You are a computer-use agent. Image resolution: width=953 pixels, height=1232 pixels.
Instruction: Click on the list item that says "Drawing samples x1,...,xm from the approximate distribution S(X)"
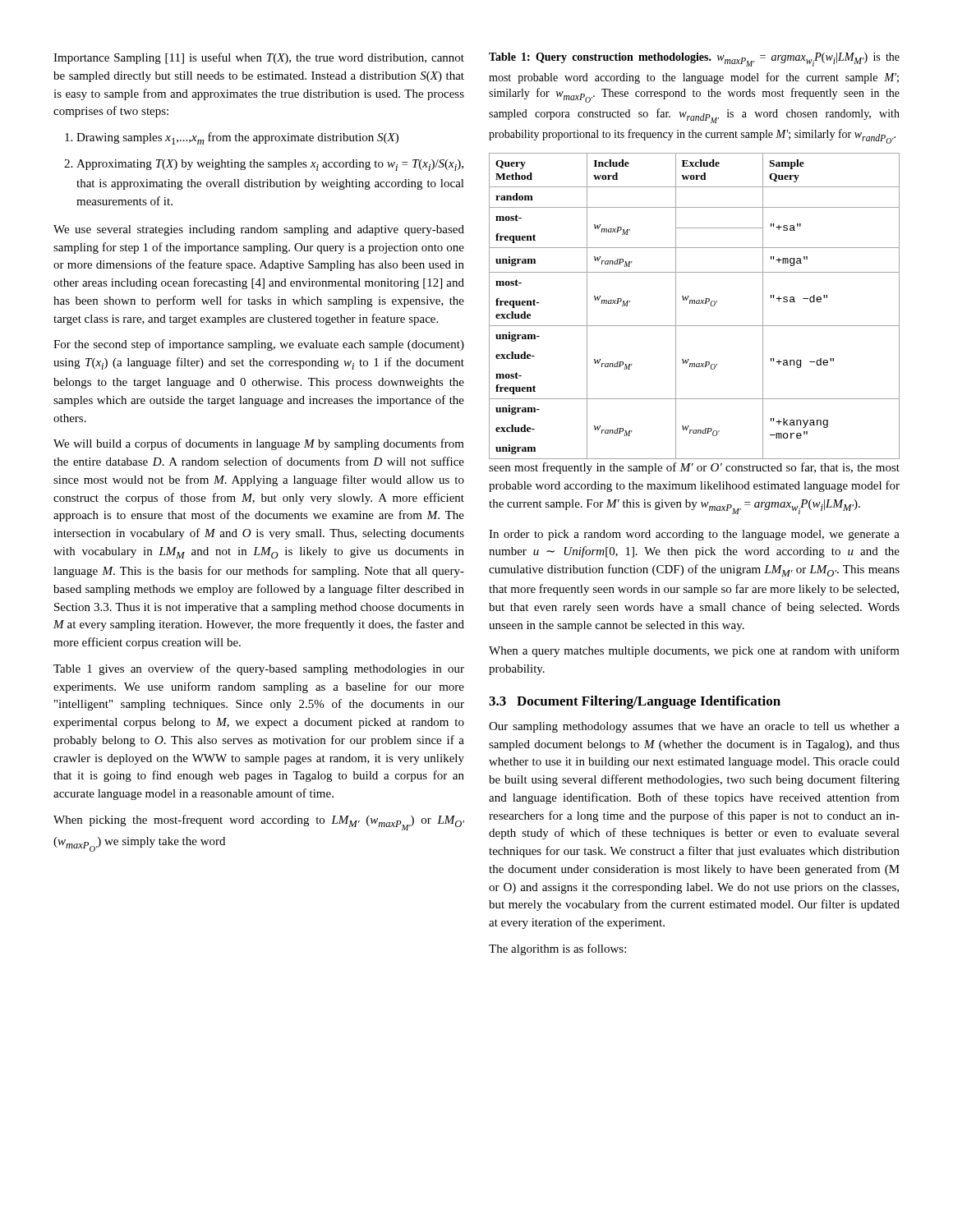click(x=259, y=170)
